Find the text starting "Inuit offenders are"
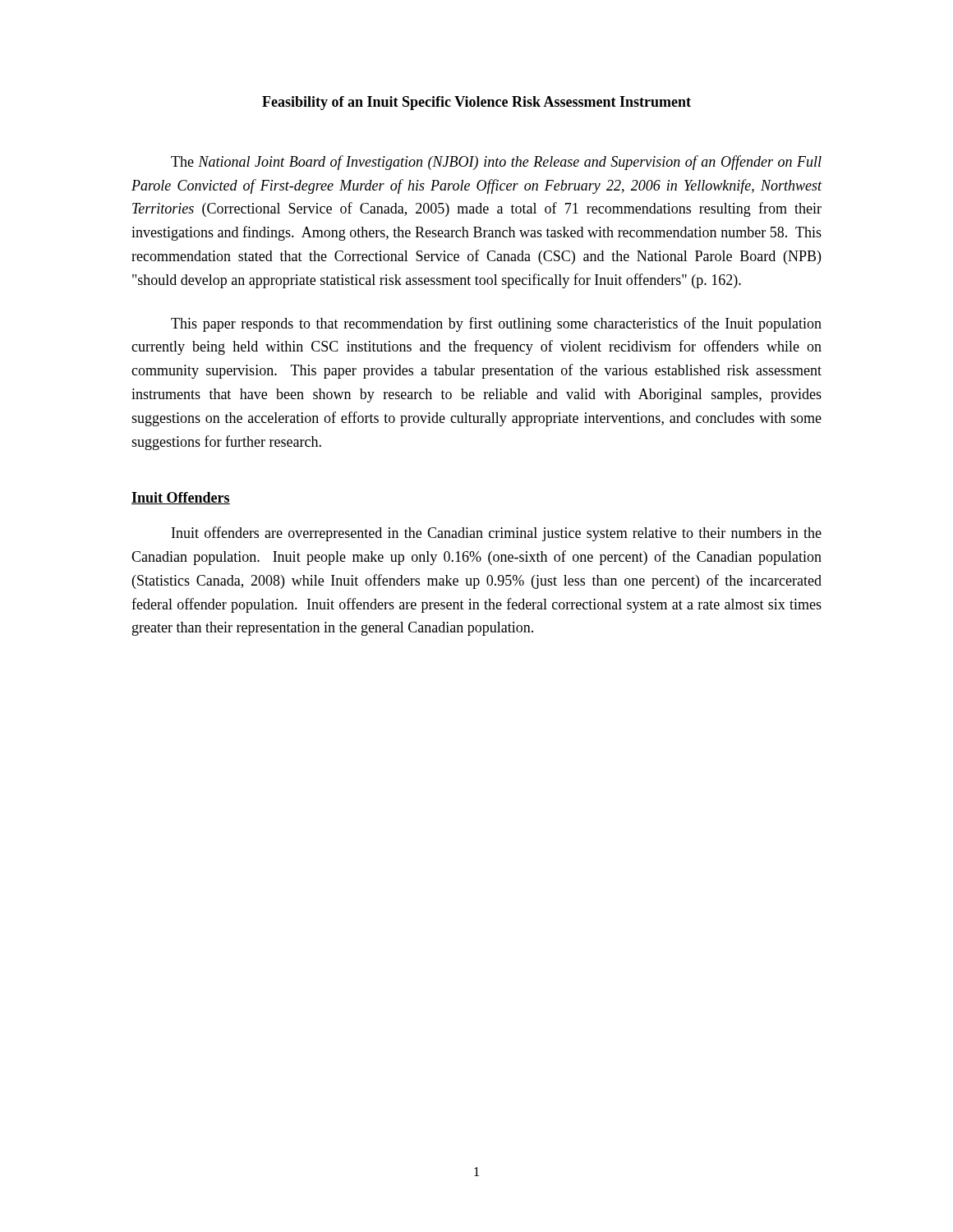Screen dimensions: 1232x953 476,581
